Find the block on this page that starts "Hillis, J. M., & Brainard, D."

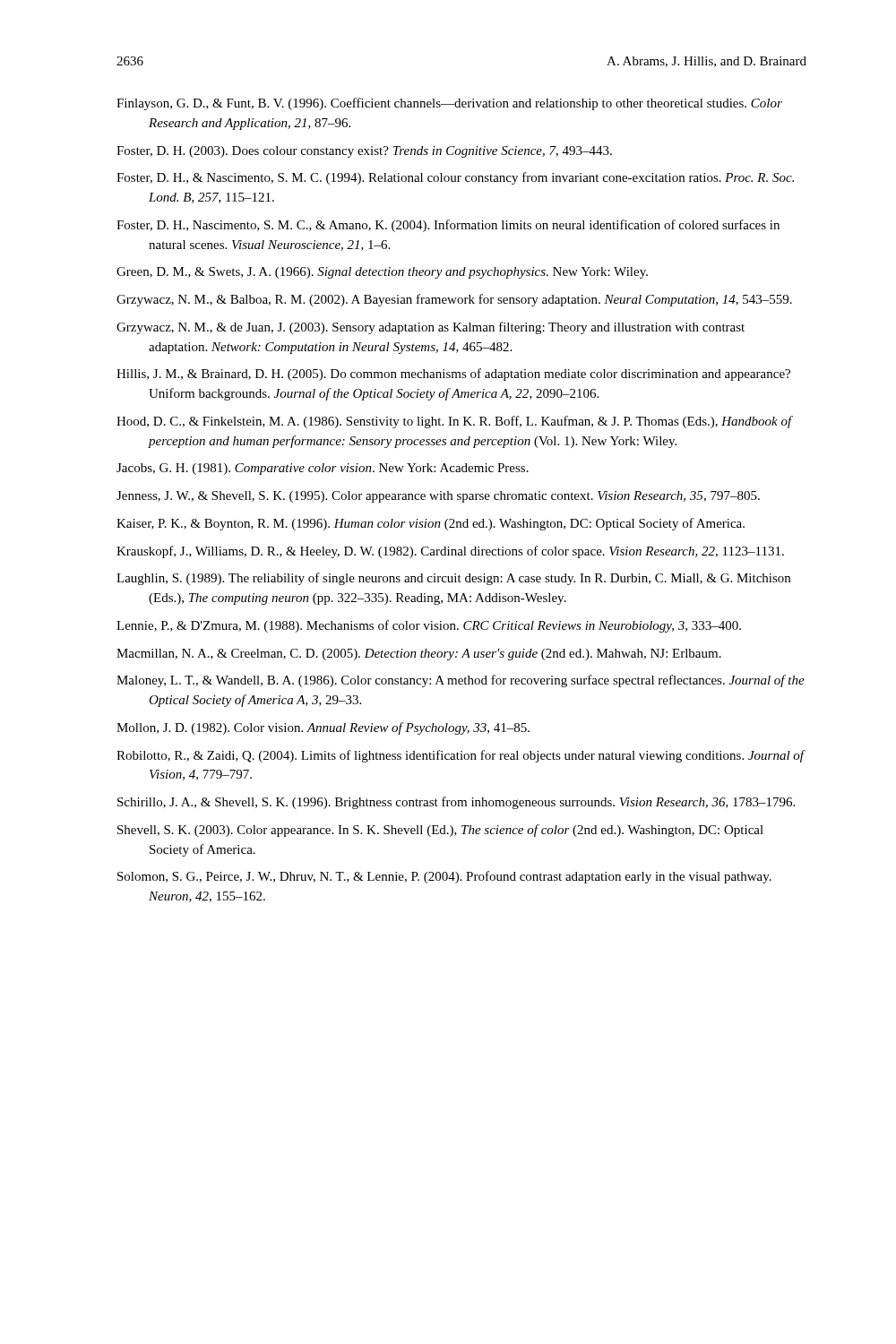(454, 384)
